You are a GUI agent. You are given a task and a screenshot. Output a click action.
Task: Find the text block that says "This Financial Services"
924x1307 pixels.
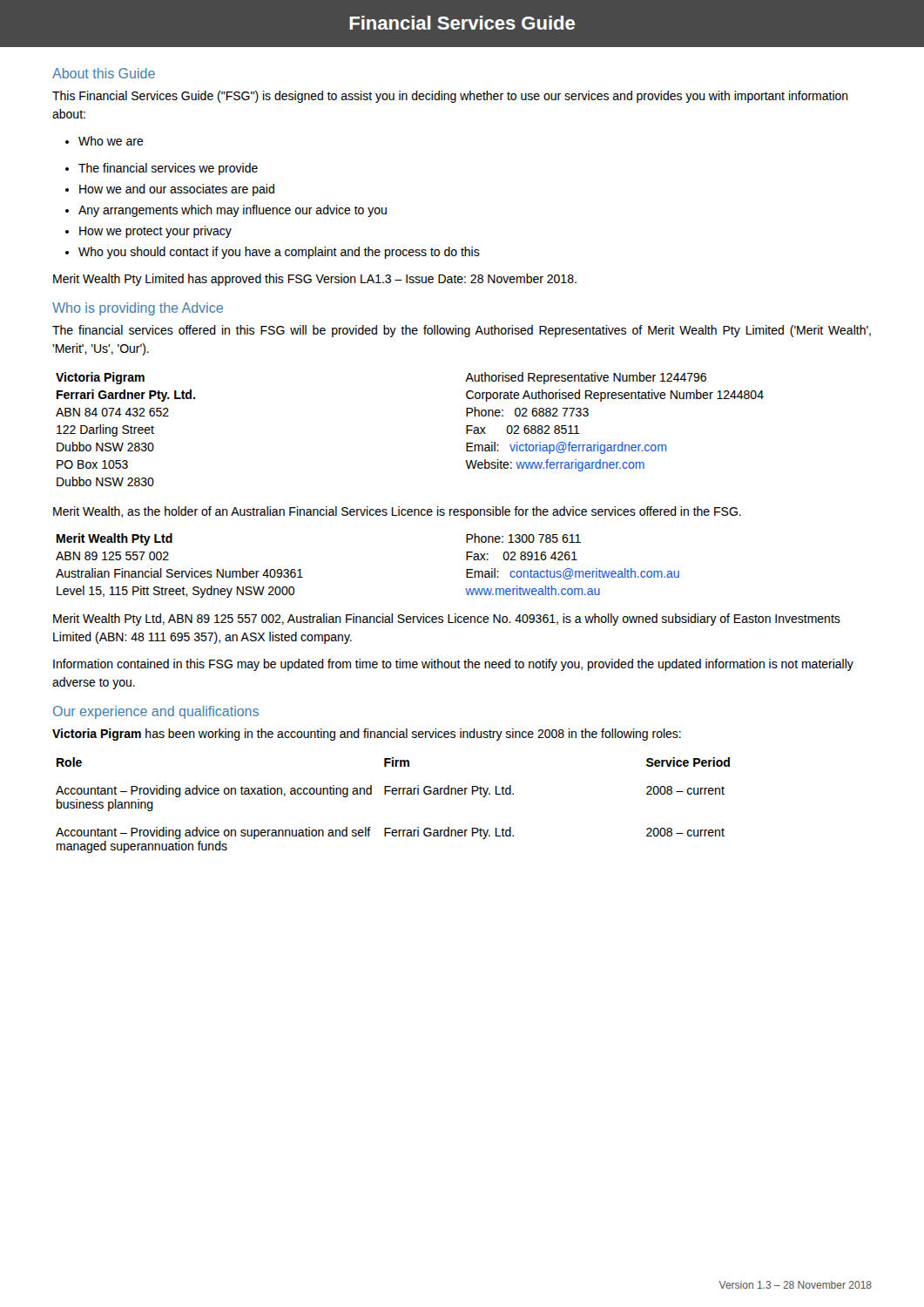(450, 105)
